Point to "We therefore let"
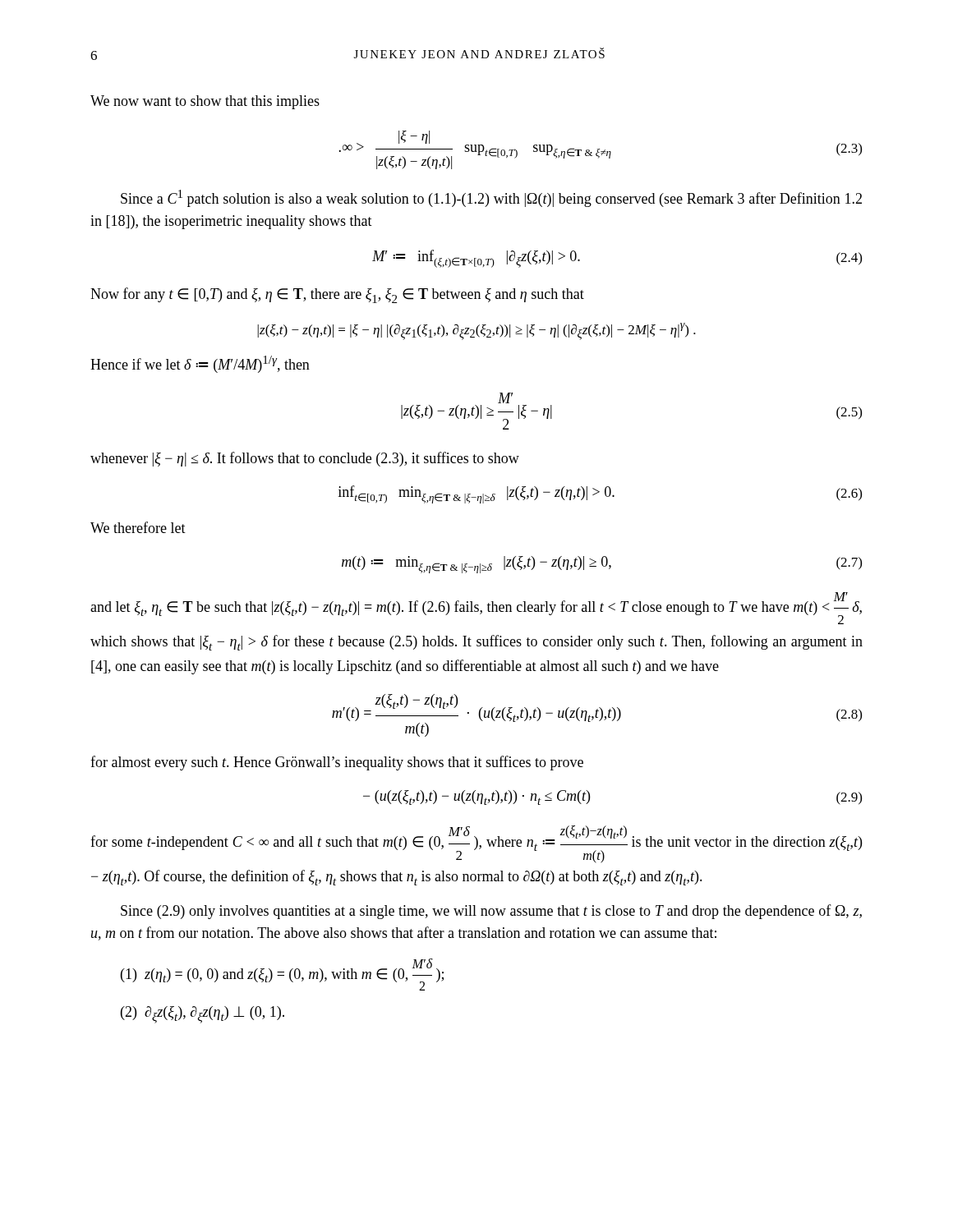This screenshot has width=953, height=1232. 138,528
